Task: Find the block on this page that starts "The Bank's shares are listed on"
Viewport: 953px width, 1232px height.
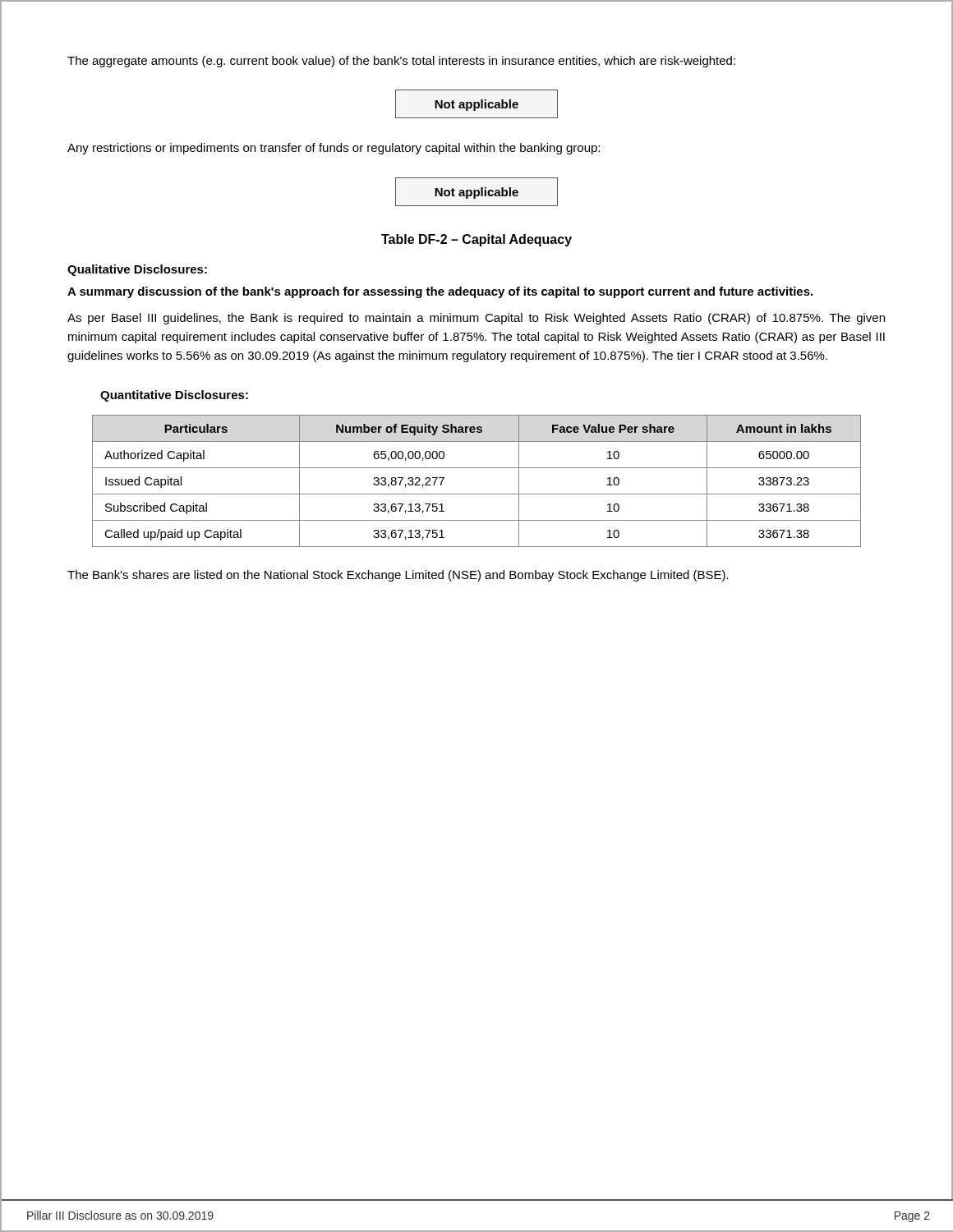Action: pos(398,575)
